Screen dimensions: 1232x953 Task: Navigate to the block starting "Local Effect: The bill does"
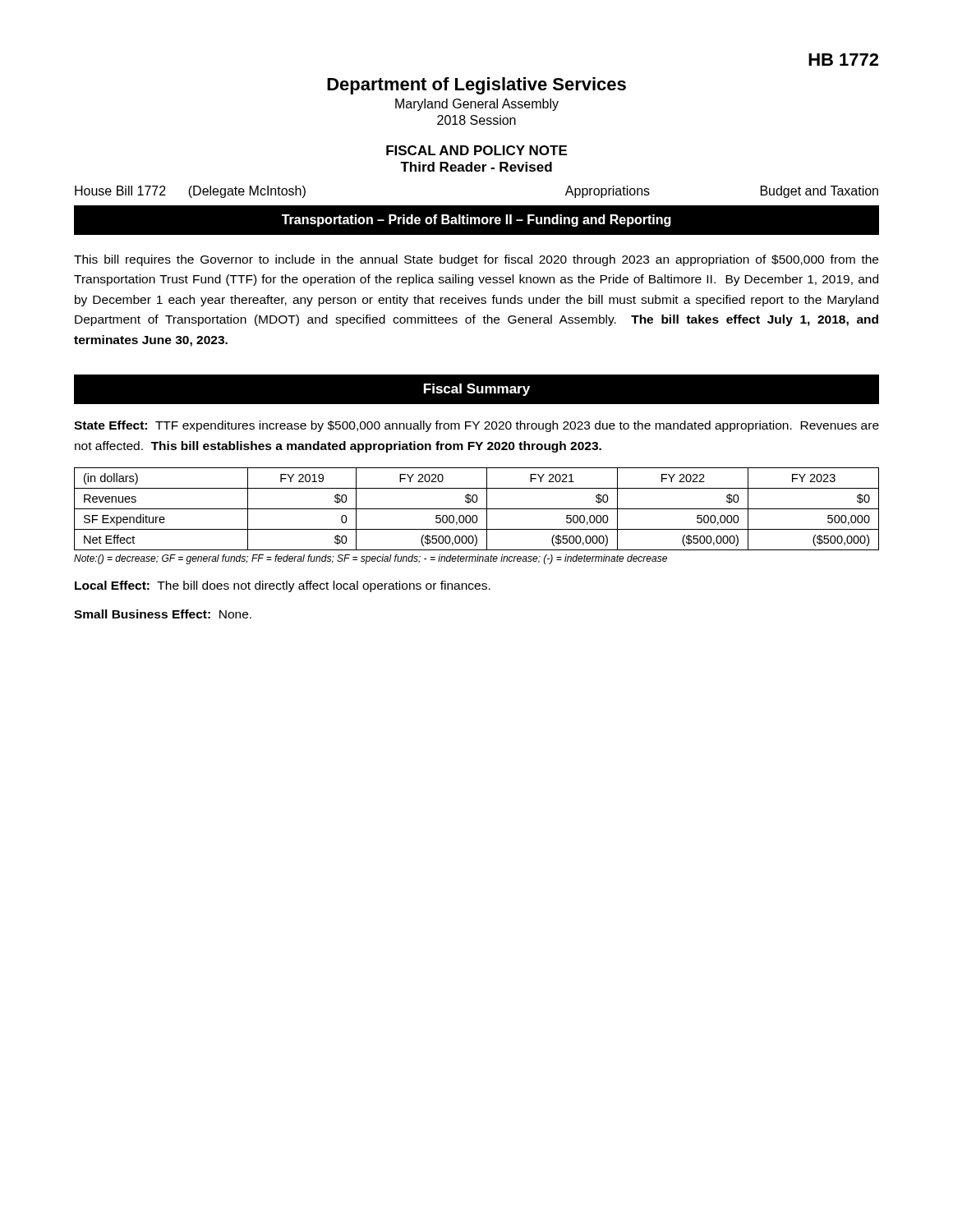[283, 586]
